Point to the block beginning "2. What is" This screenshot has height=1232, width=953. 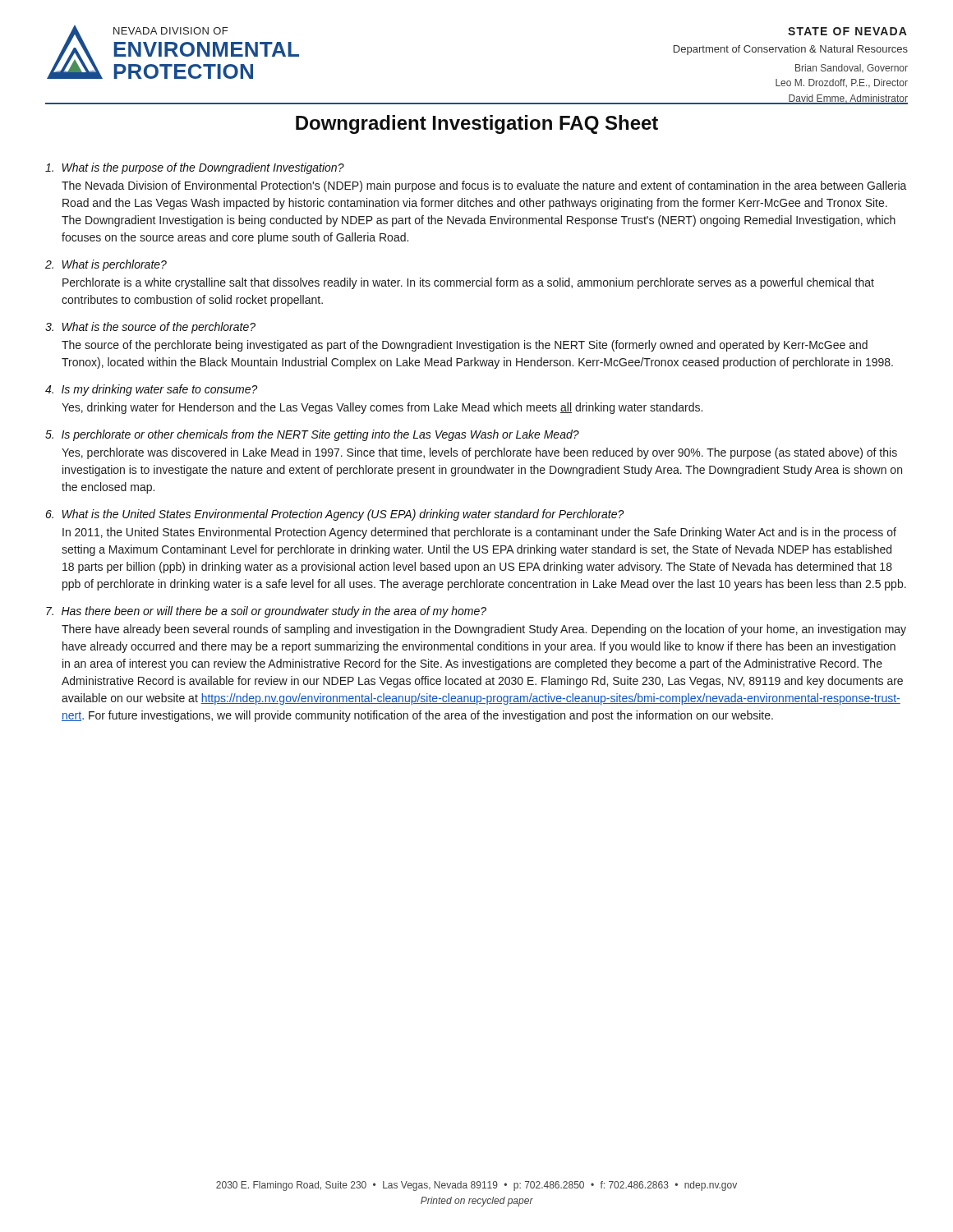click(476, 283)
